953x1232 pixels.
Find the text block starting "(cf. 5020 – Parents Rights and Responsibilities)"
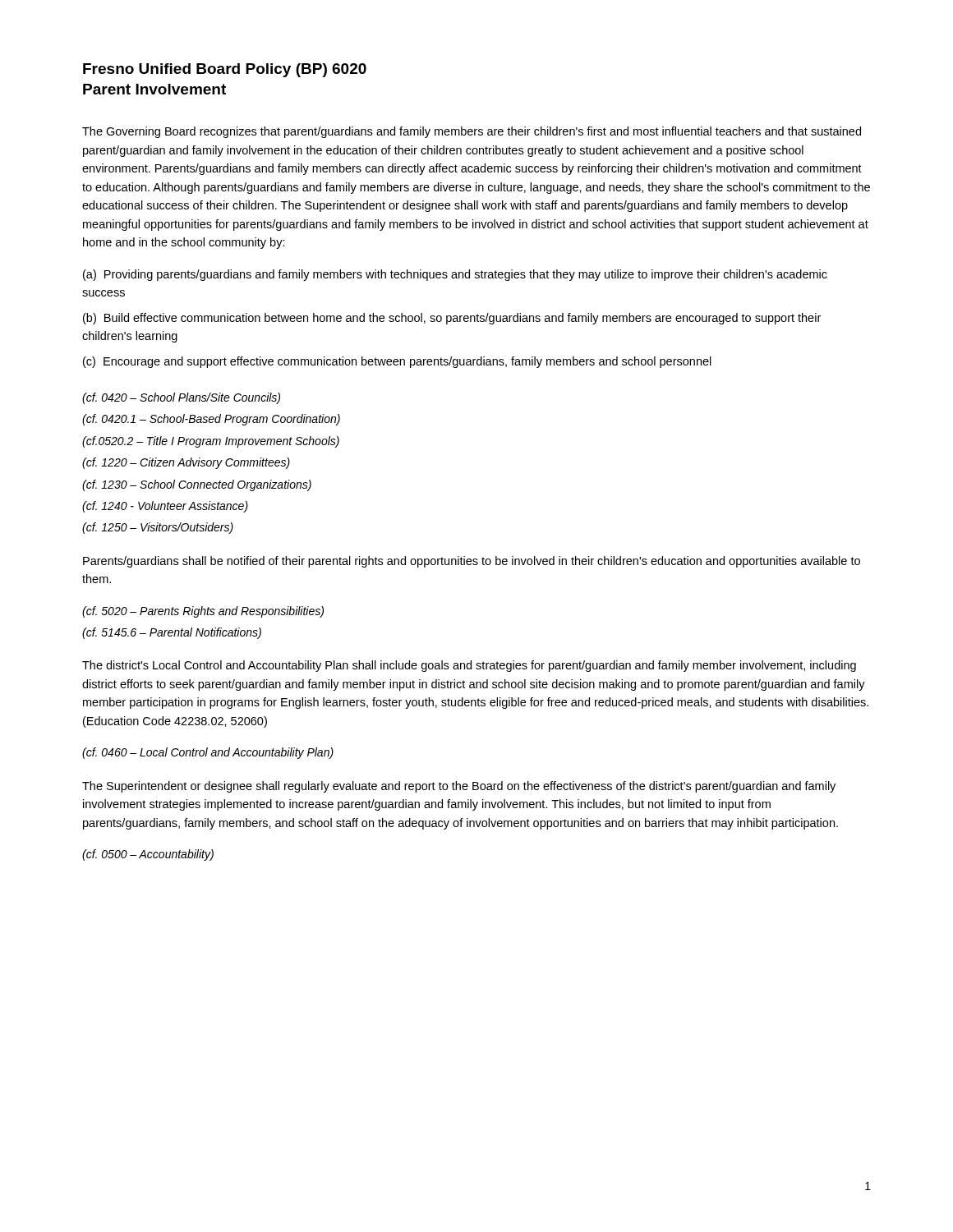[203, 612]
